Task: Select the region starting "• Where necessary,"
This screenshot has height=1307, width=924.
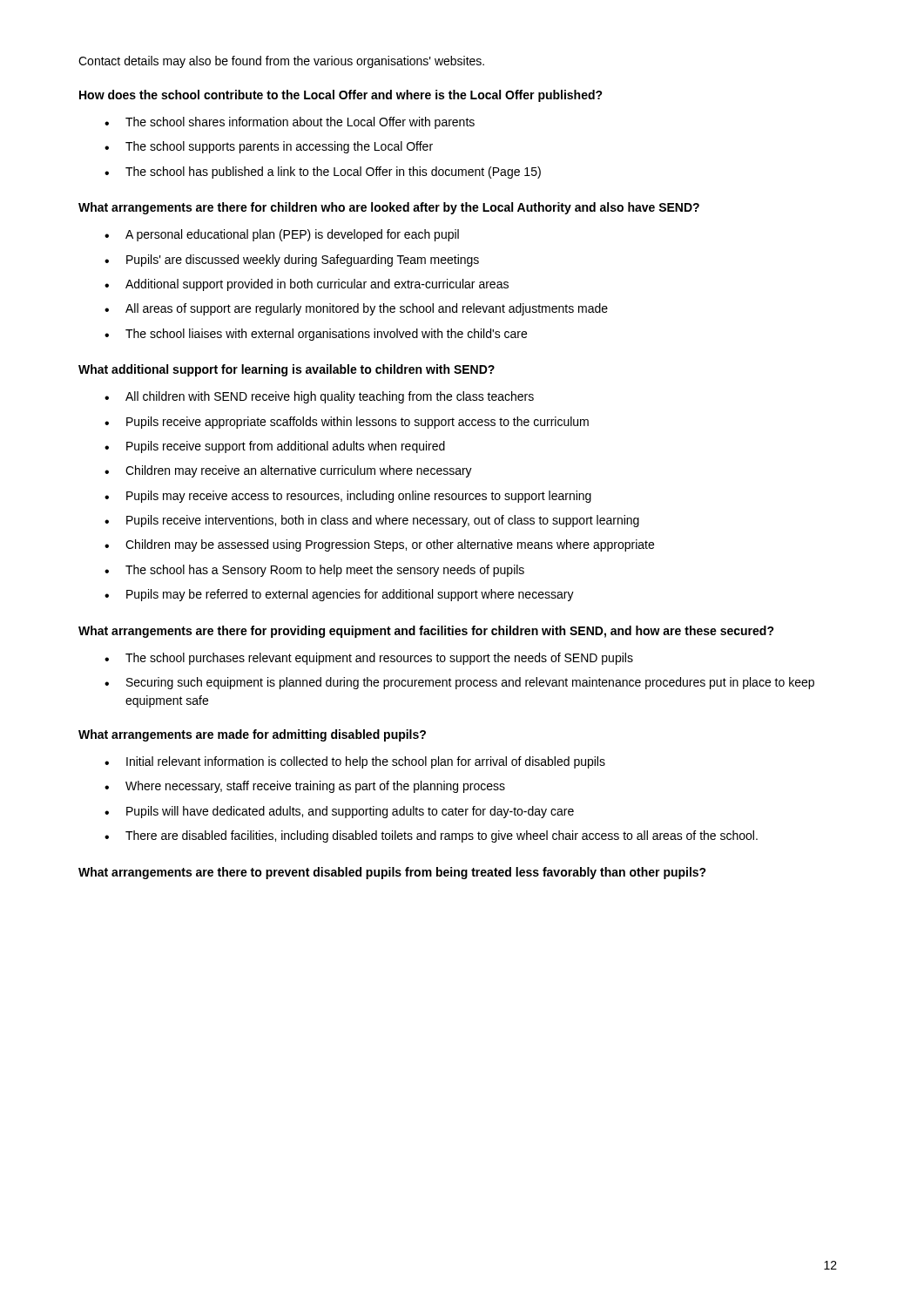Action: point(471,788)
